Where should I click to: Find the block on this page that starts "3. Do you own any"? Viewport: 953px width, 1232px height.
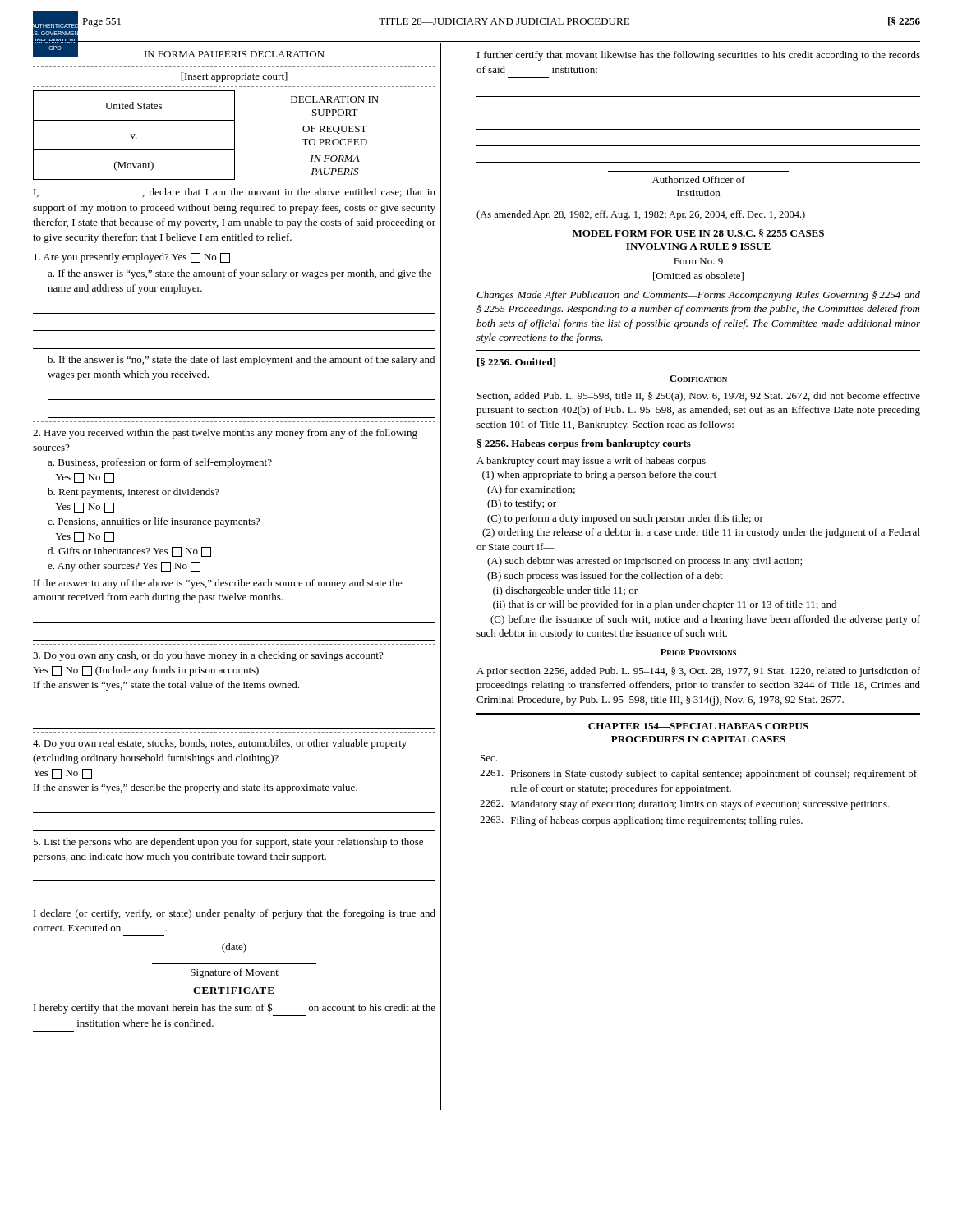tap(234, 689)
